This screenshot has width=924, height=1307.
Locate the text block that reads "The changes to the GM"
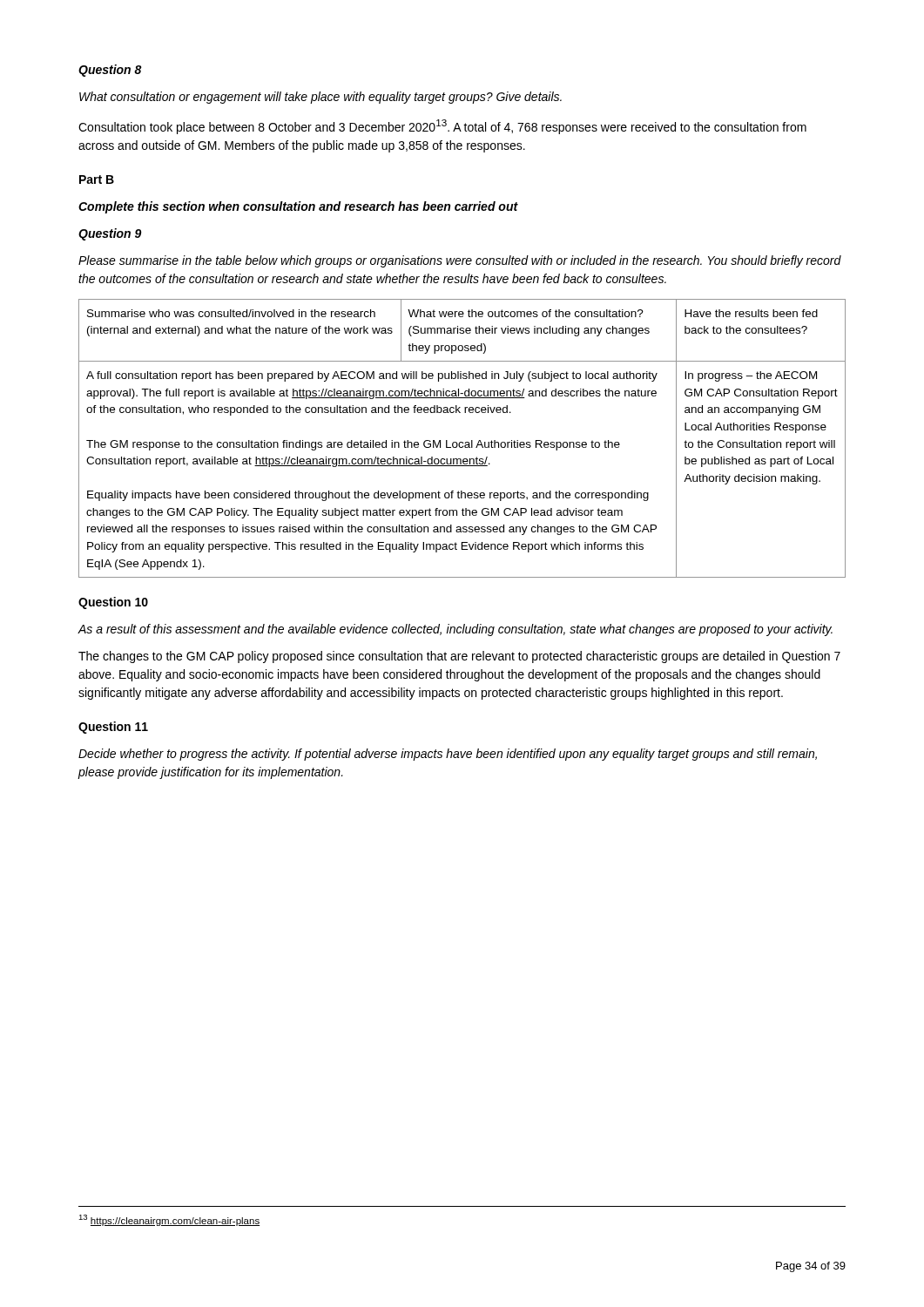(462, 675)
